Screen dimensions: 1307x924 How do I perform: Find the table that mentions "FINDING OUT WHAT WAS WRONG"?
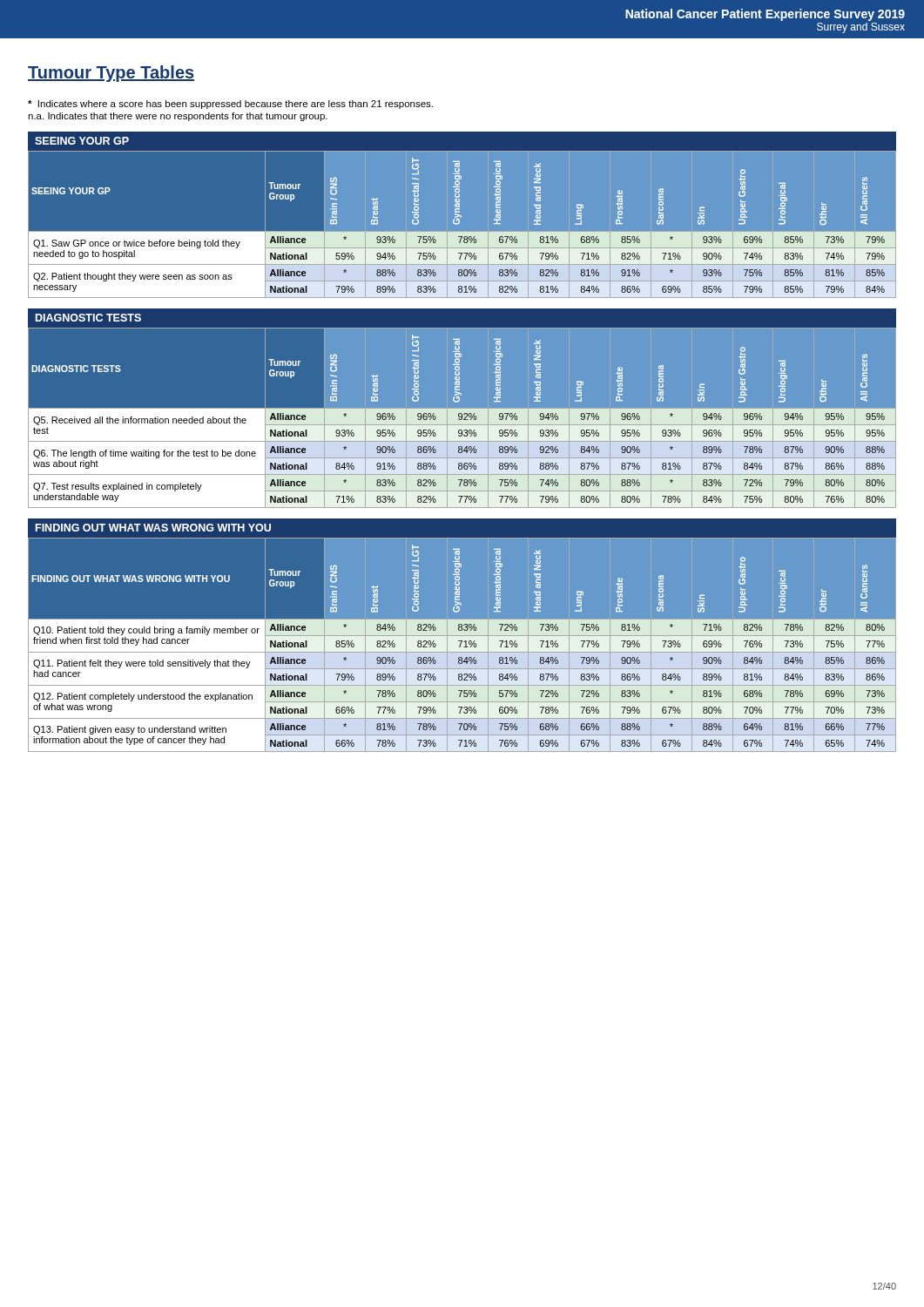point(462,645)
